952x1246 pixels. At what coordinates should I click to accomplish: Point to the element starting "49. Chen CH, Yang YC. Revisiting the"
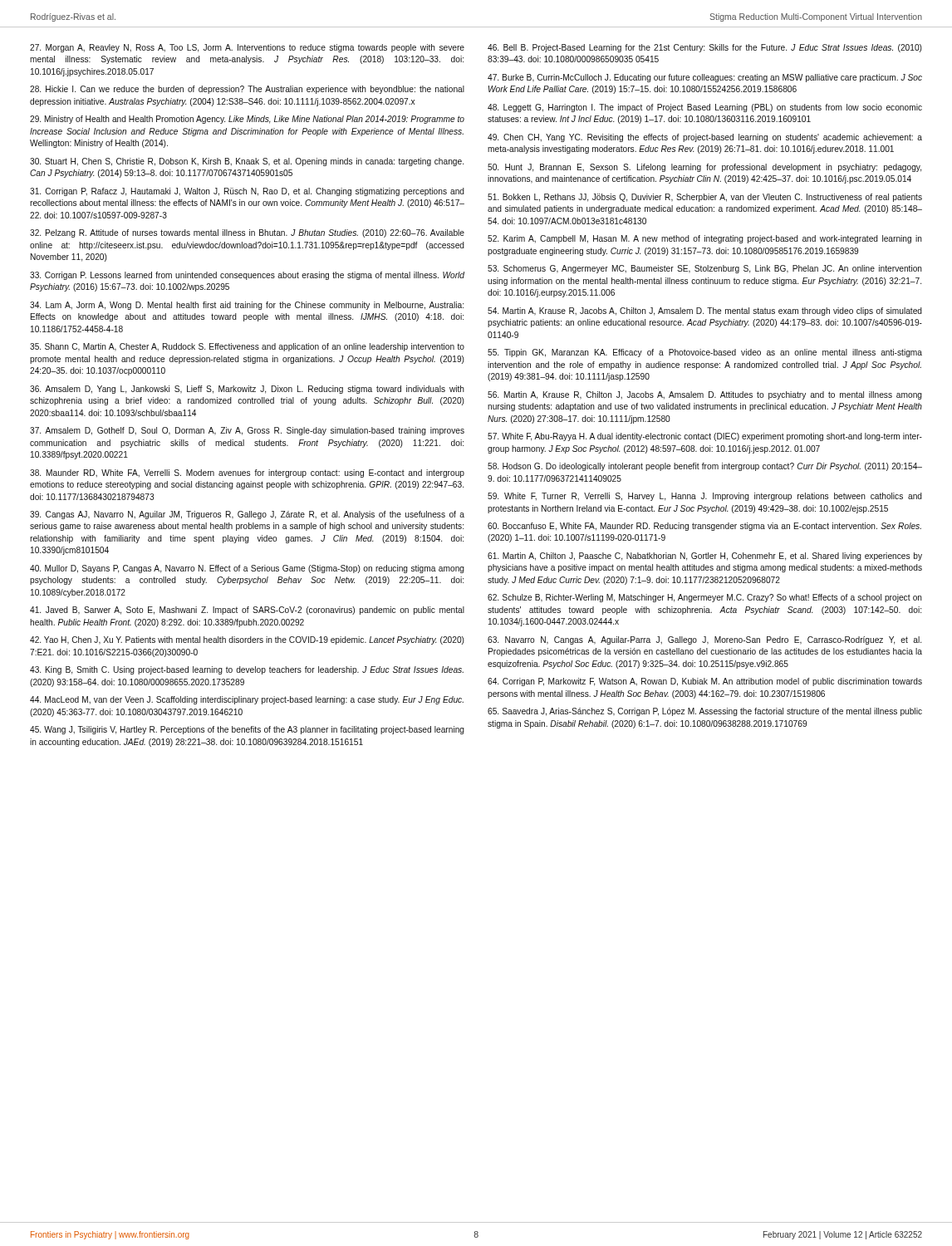pos(705,143)
